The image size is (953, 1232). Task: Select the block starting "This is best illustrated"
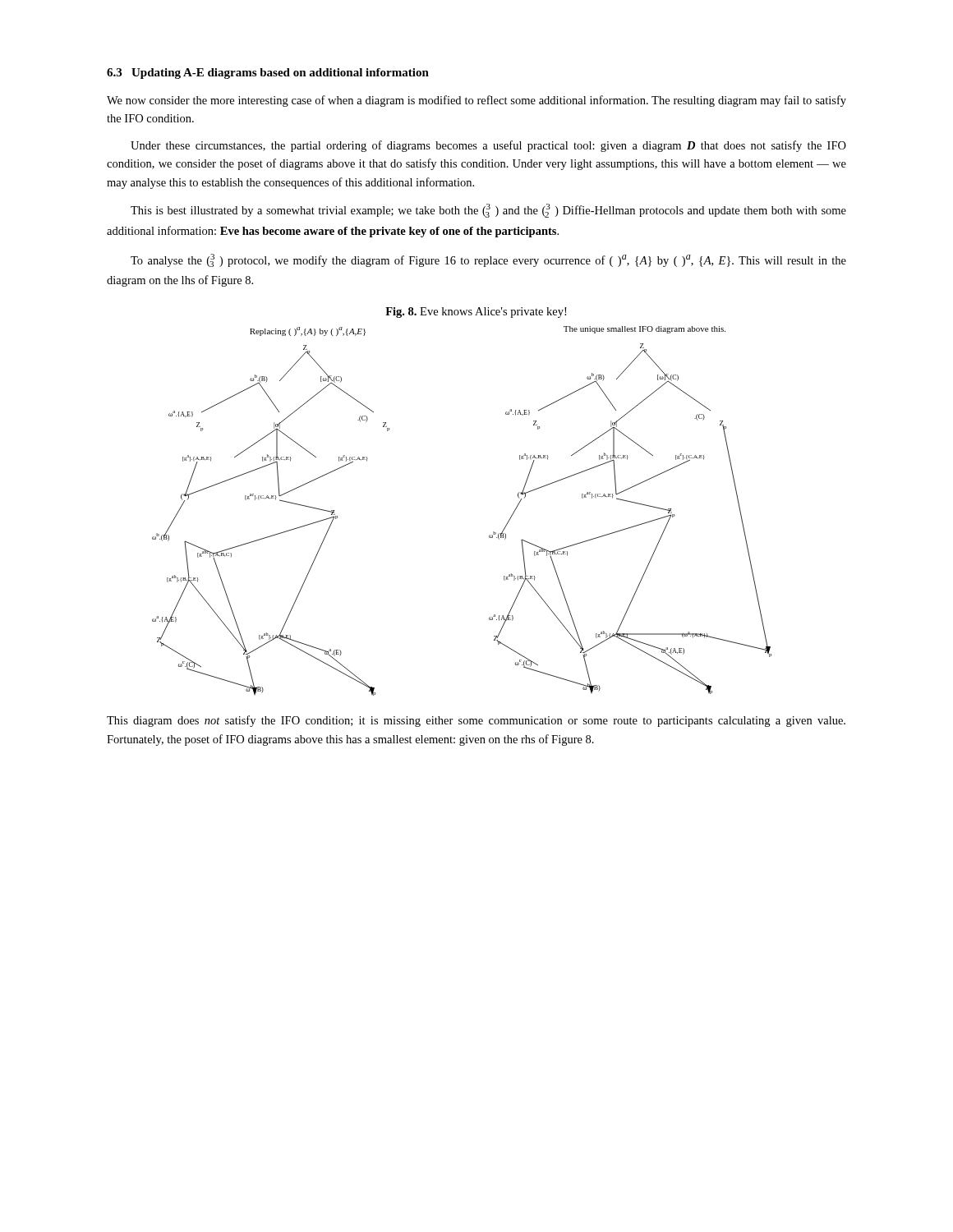pyautogui.click(x=476, y=220)
